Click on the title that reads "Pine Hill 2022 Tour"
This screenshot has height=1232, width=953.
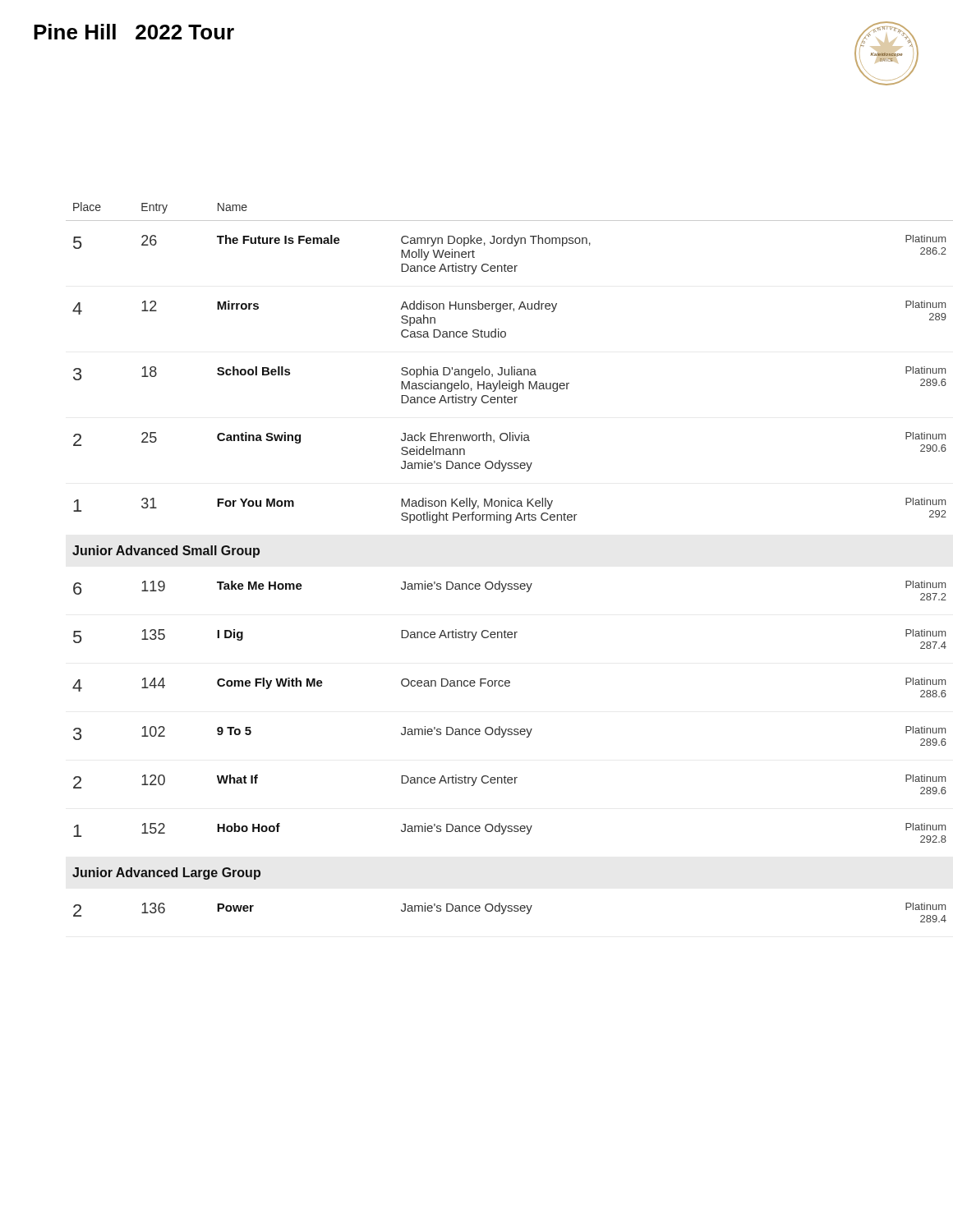click(x=134, y=32)
